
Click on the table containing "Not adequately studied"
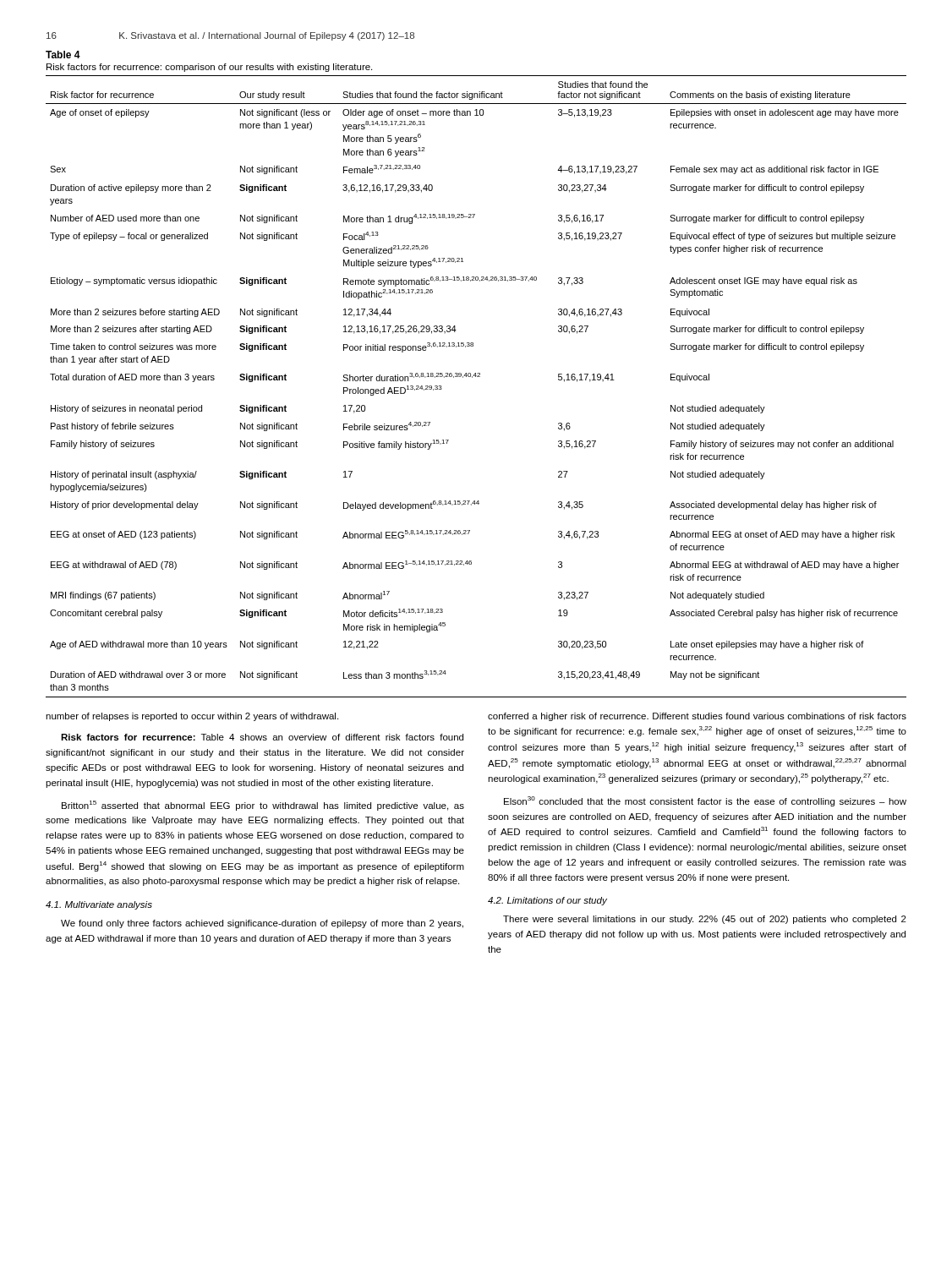click(x=476, y=386)
